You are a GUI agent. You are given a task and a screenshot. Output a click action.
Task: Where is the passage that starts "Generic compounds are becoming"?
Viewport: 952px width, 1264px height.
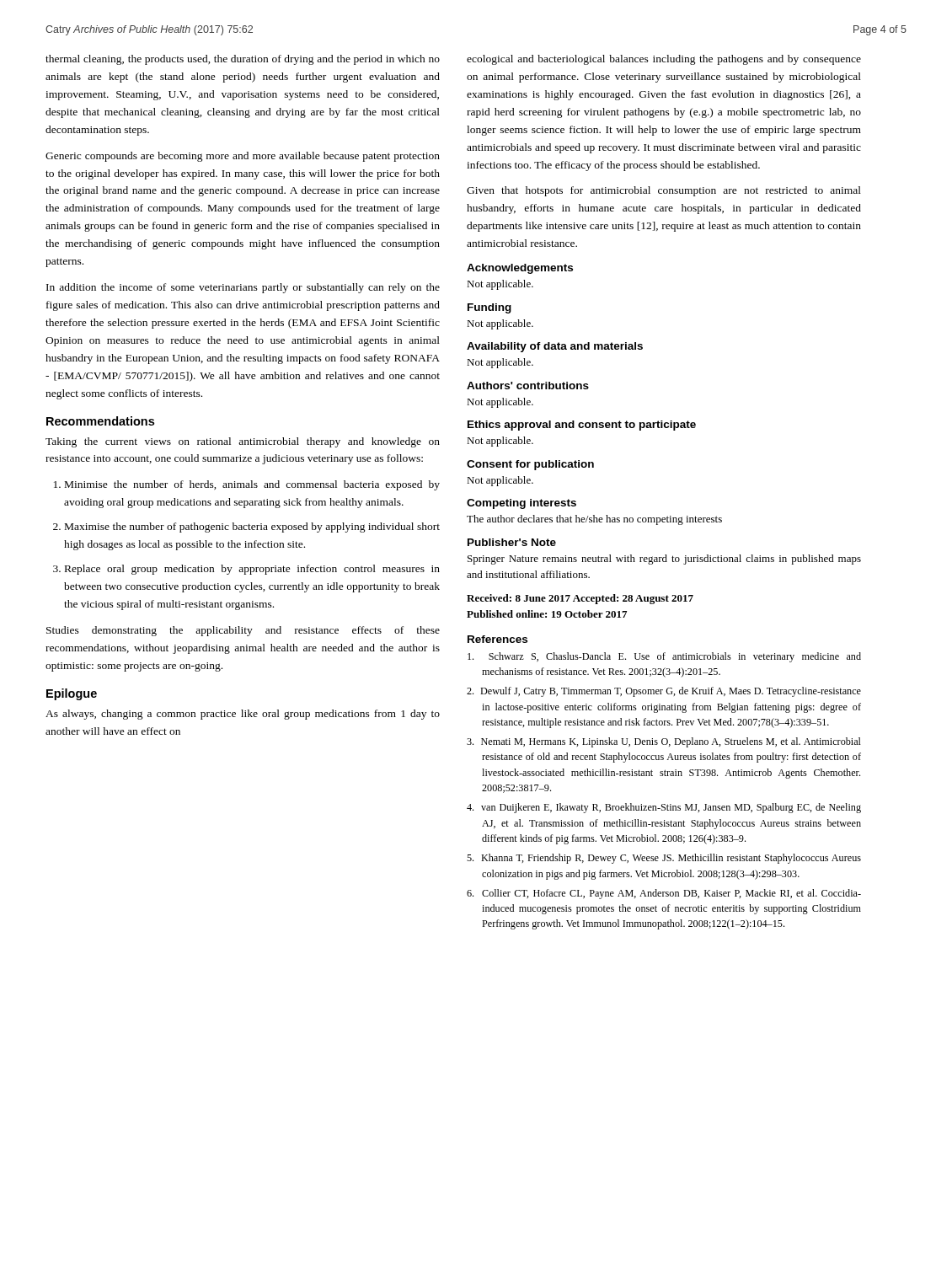243,209
